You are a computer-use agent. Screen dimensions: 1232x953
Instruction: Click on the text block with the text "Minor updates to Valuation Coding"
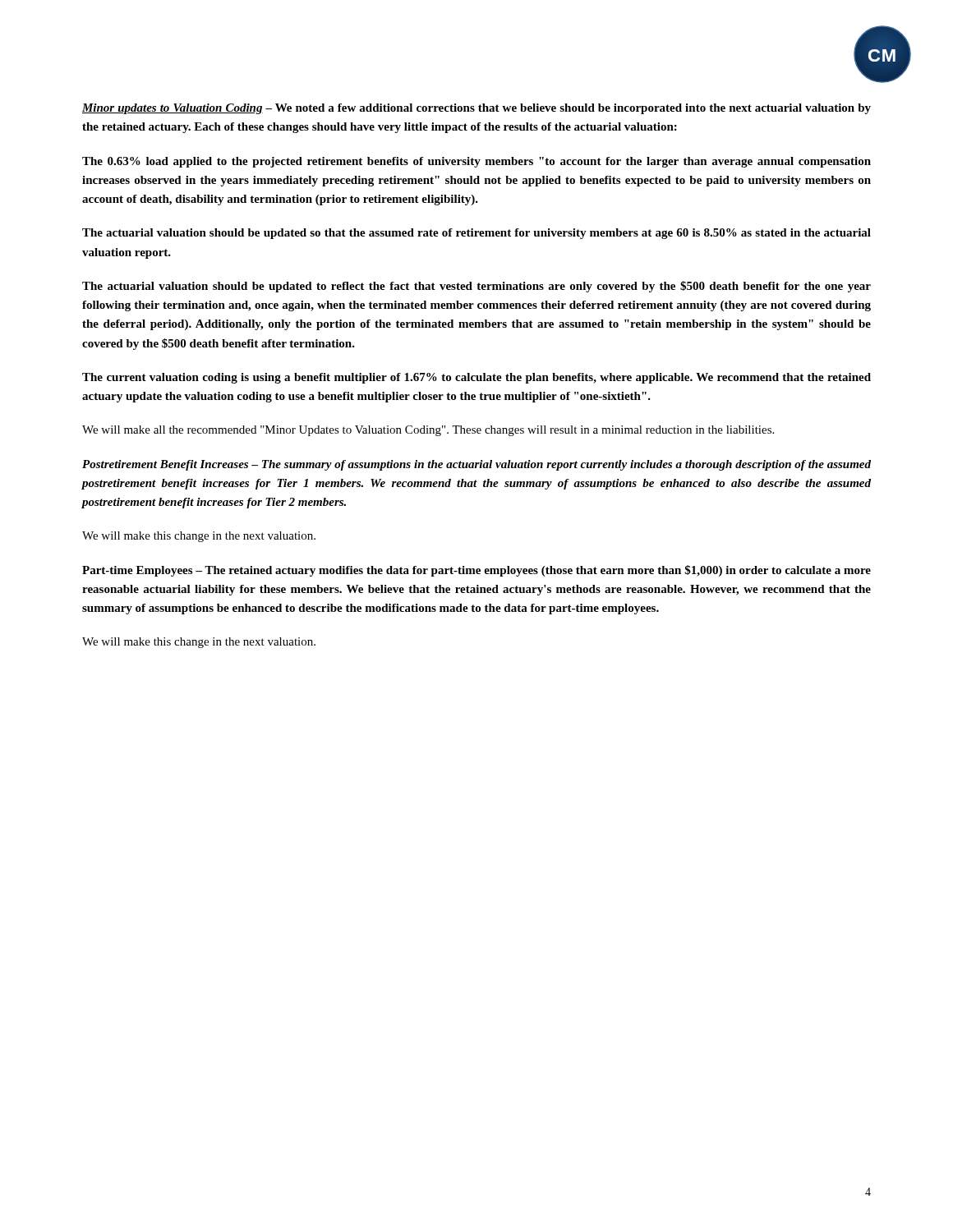(x=476, y=118)
